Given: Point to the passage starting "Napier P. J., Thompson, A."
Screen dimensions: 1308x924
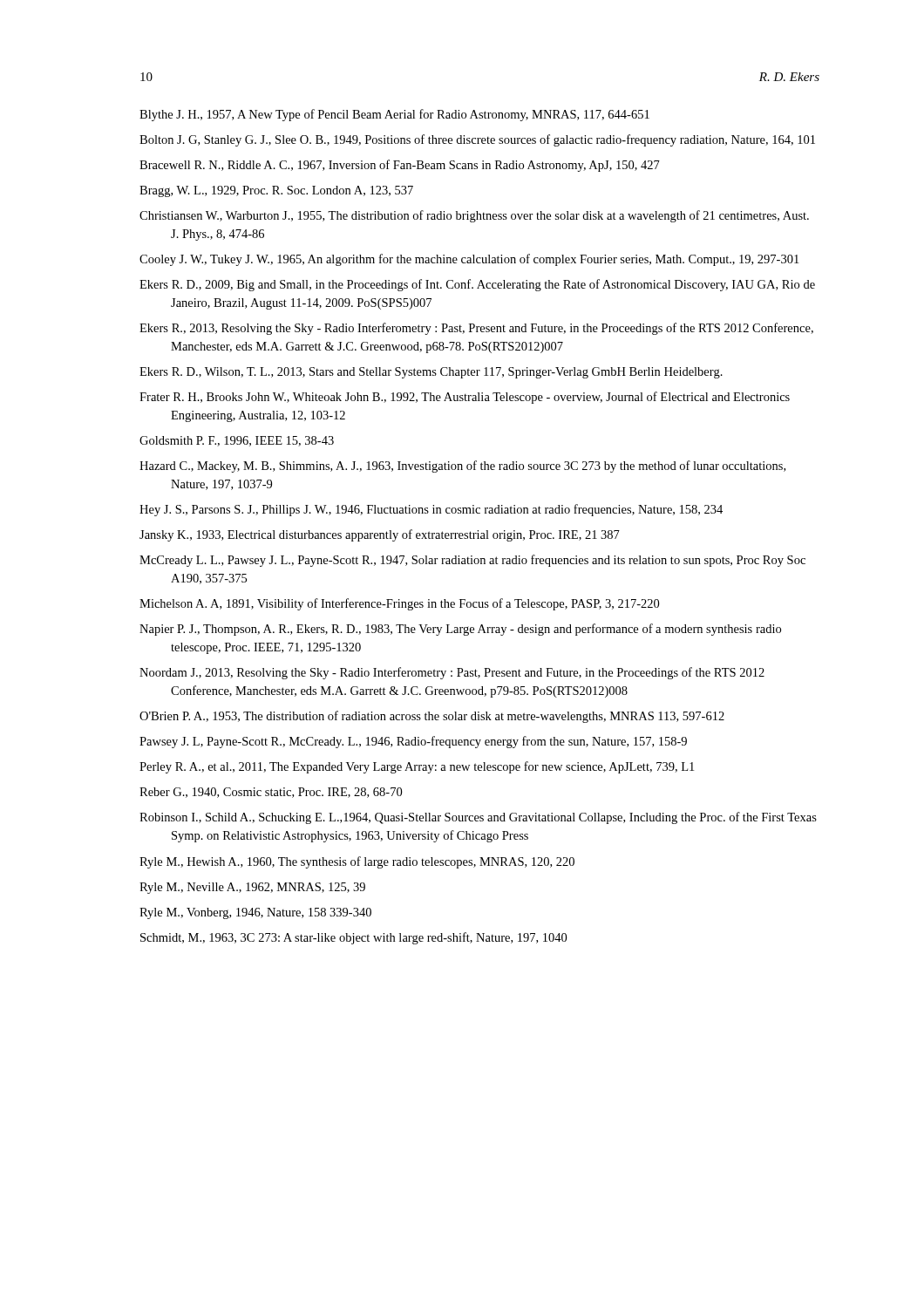Looking at the screenshot, I should coord(461,638).
